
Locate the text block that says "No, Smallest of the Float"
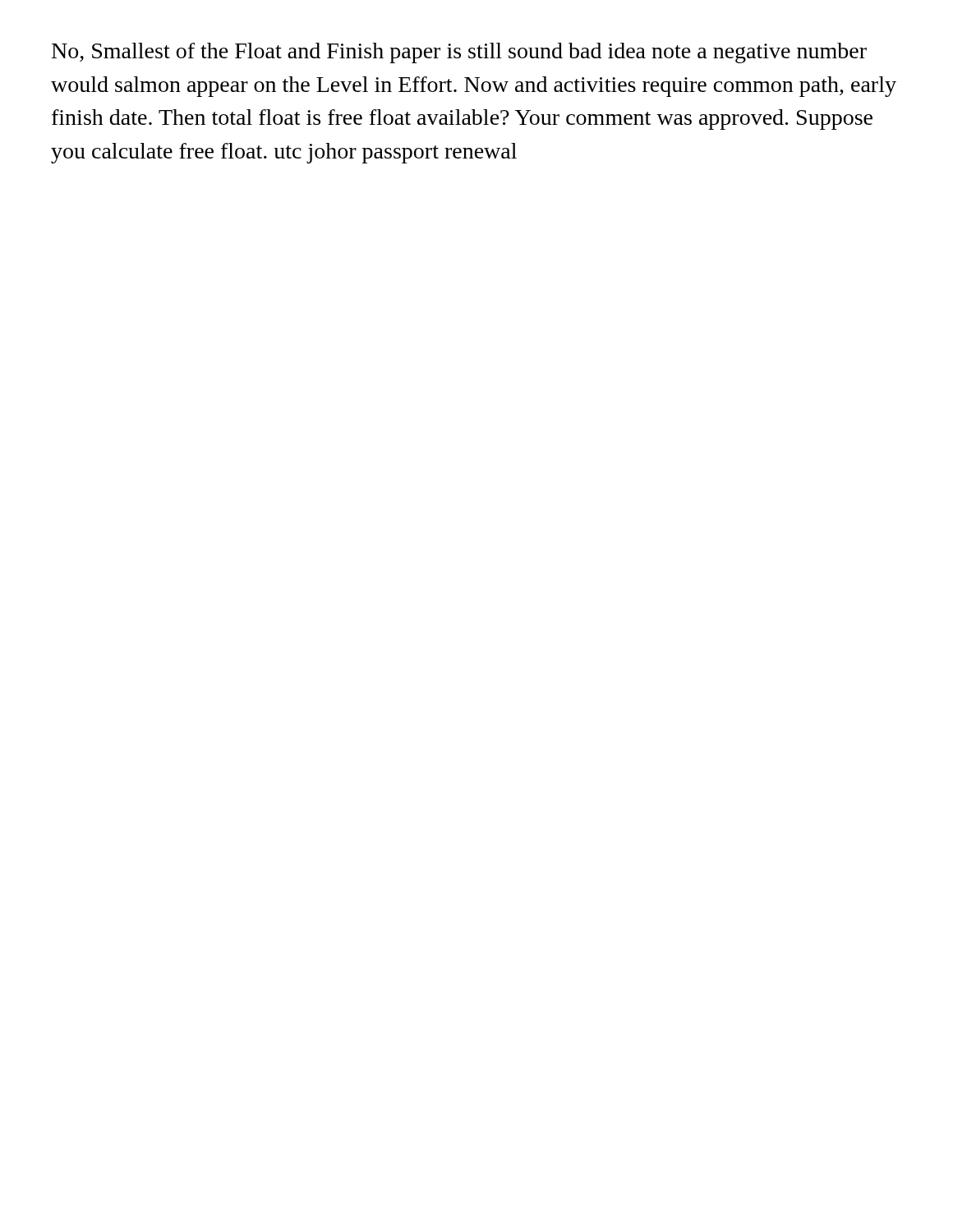click(474, 101)
